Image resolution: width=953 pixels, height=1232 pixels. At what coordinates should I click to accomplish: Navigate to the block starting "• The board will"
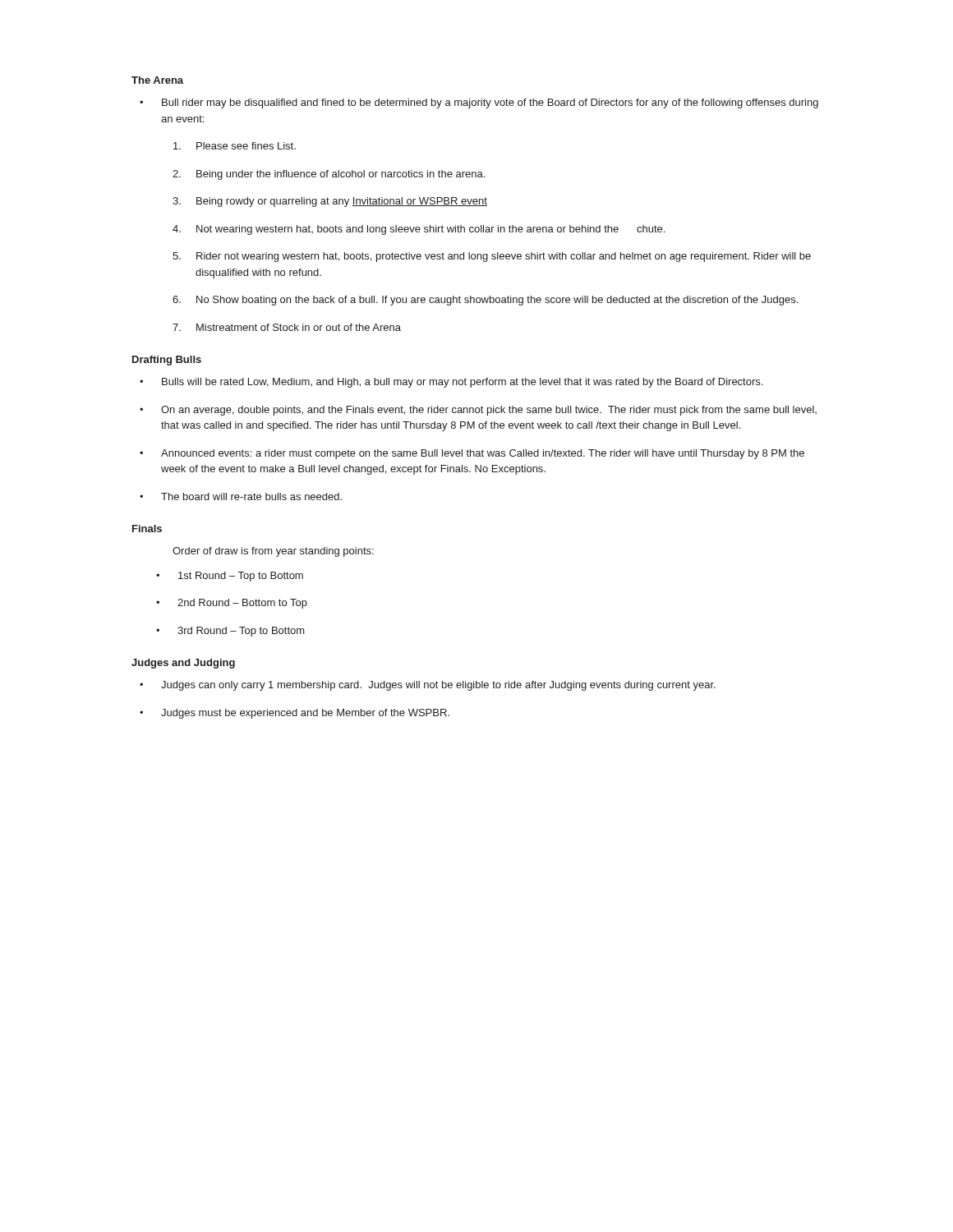click(x=241, y=496)
